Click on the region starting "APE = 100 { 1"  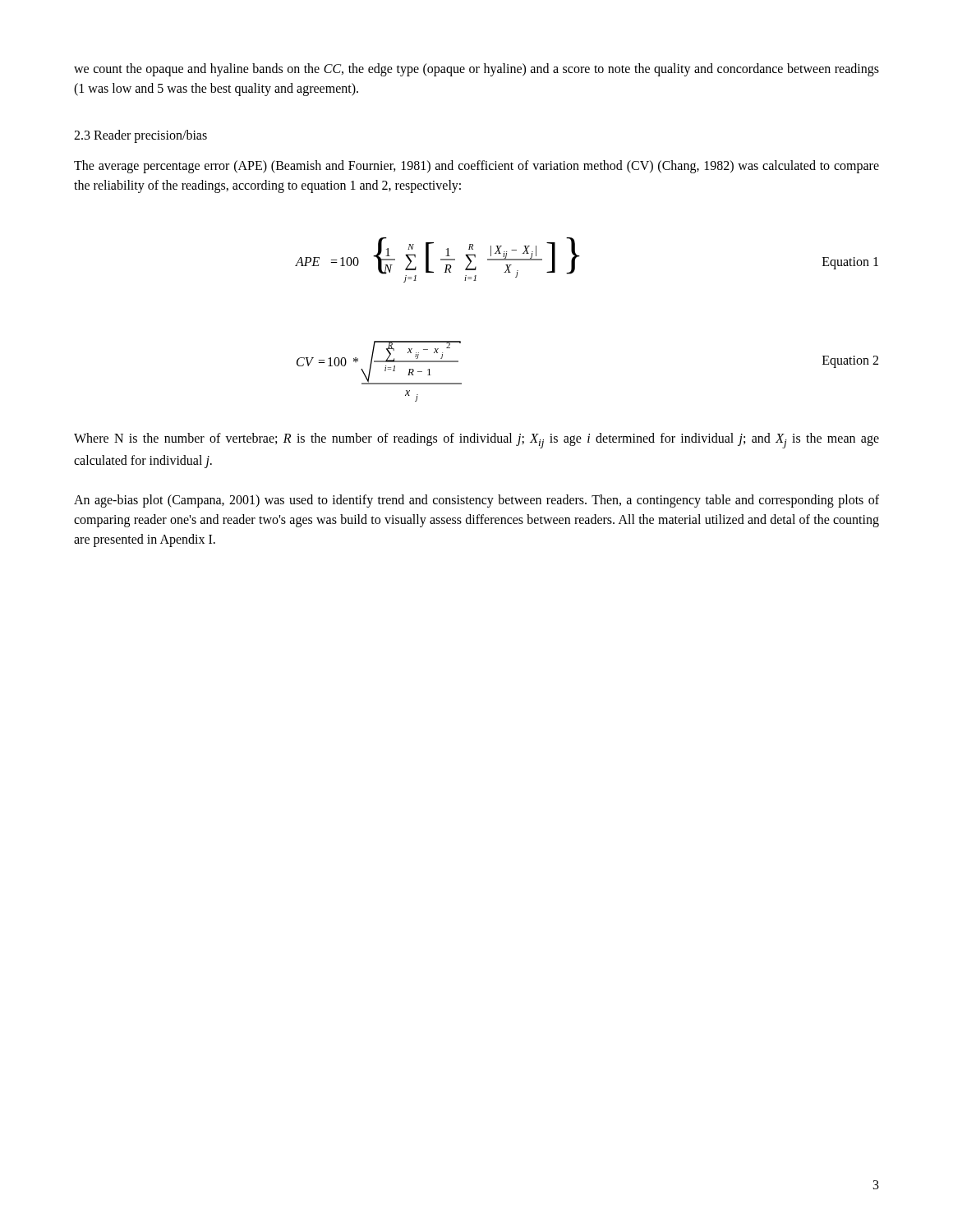(x=563, y=262)
